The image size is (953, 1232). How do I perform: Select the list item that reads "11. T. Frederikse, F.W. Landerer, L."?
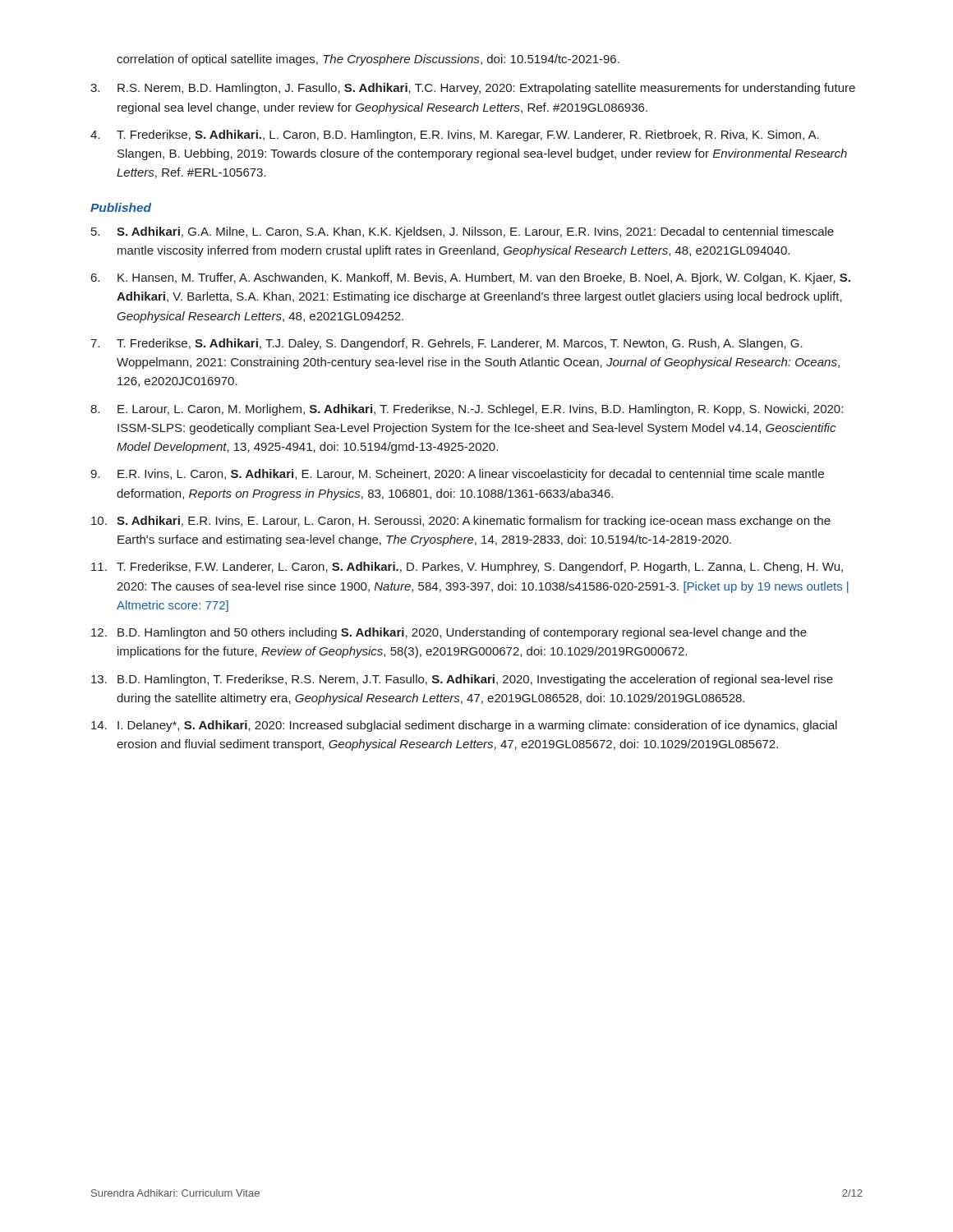coord(476,586)
